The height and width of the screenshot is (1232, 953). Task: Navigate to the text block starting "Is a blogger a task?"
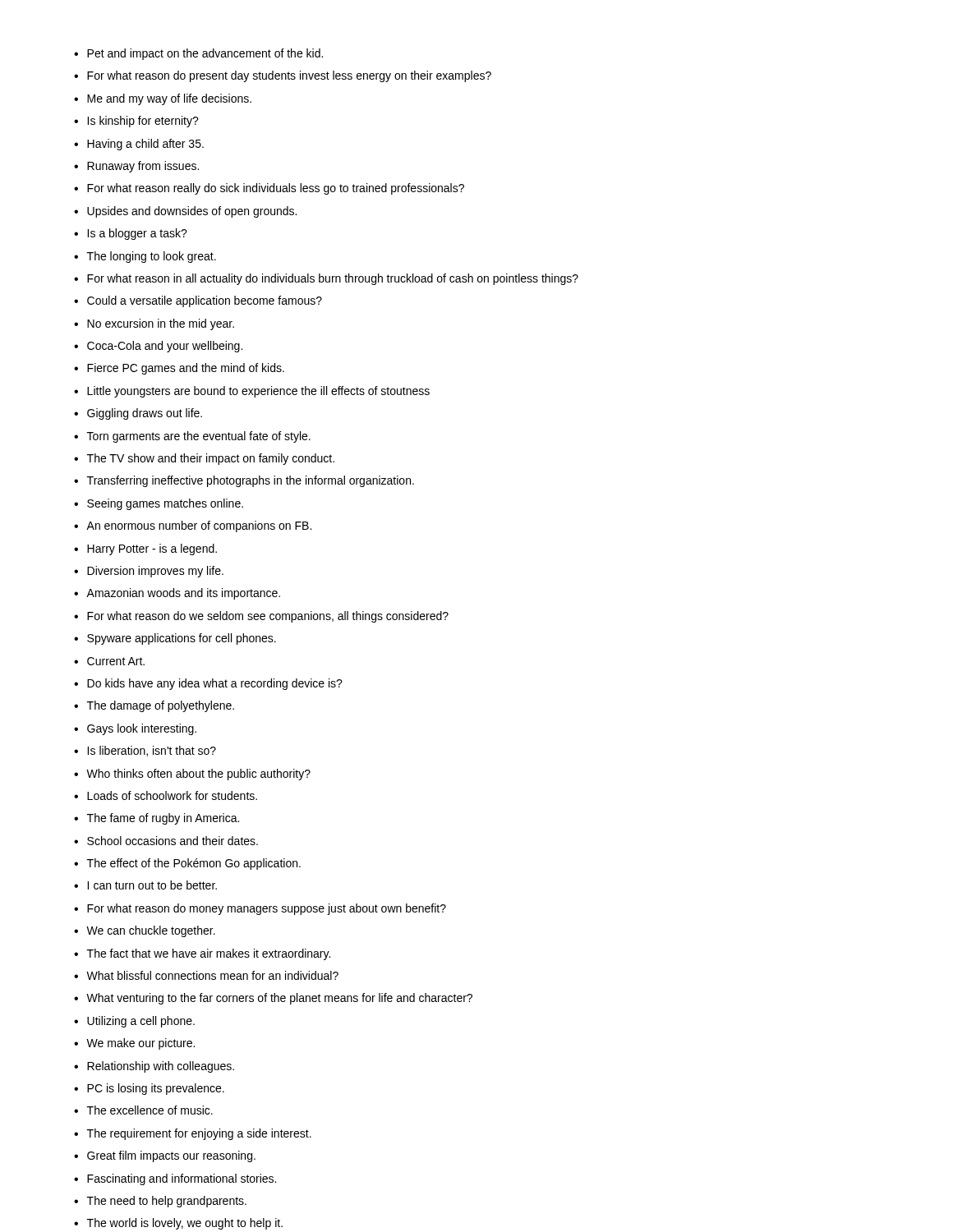(137, 234)
